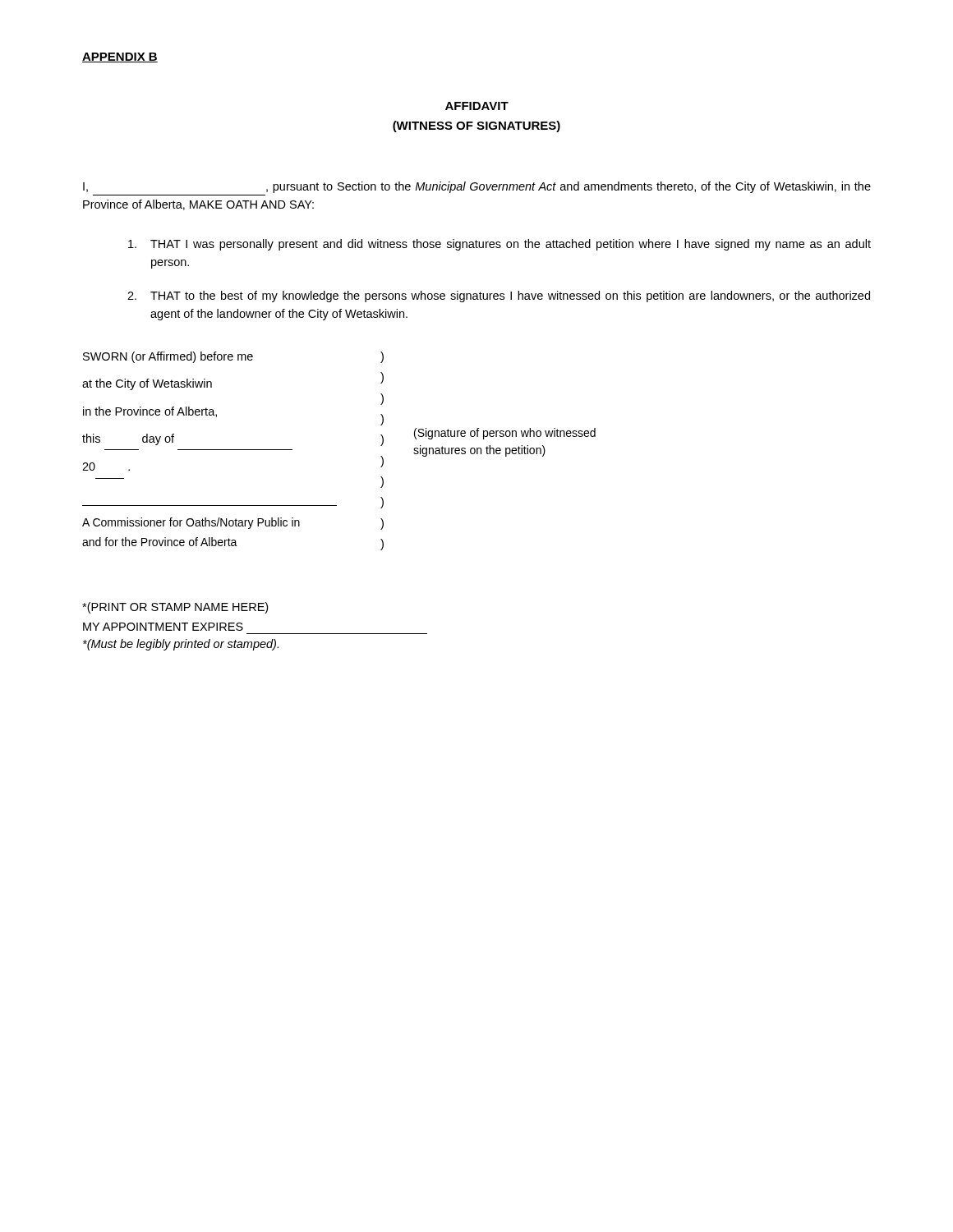Viewport: 953px width, 1232px height.
Task: Where is the passage that starts "(PRINT OR STAMP NAME"?
Action: coord(175,607)
